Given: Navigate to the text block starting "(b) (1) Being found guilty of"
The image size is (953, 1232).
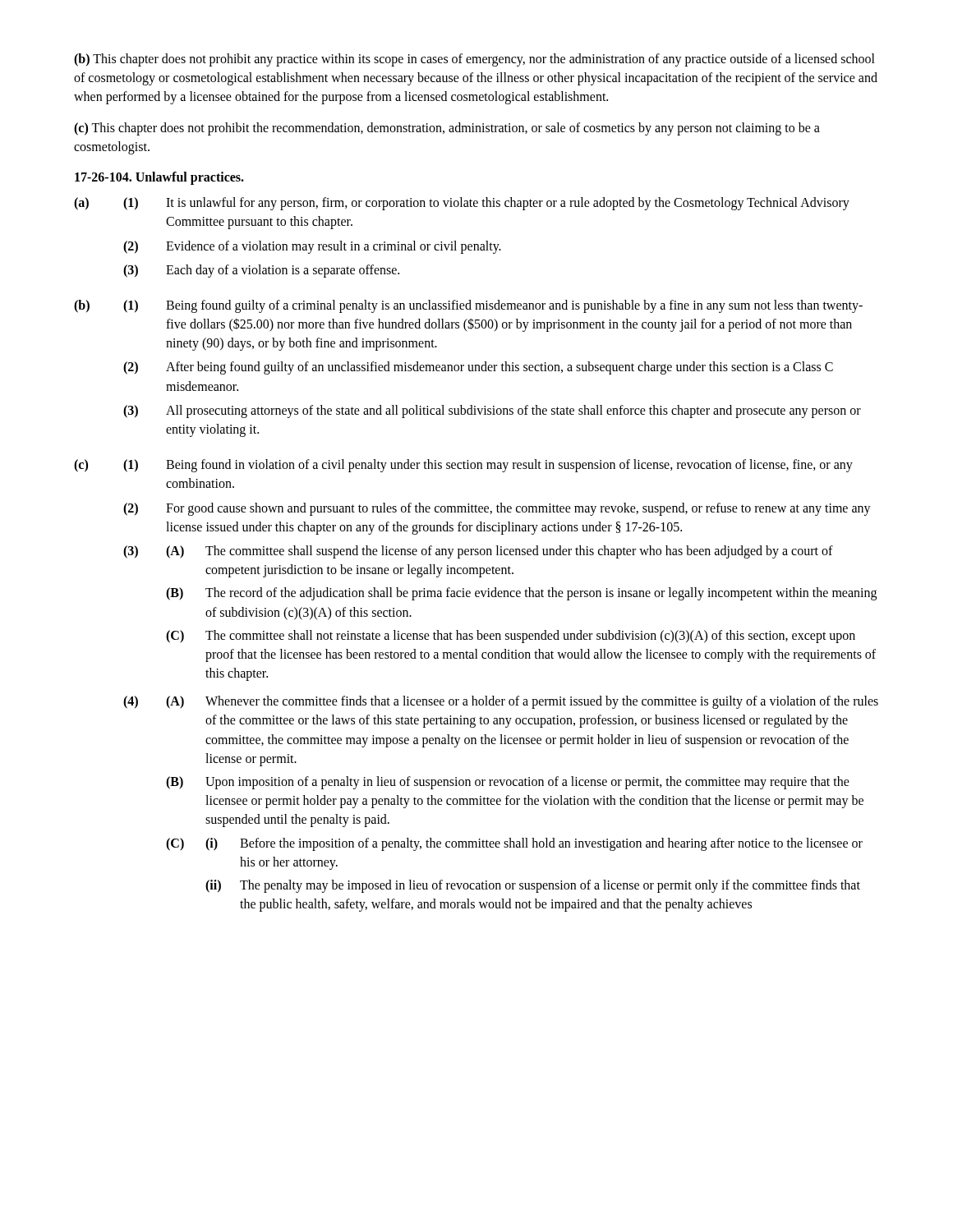Looking at the screenshot, I should [476, 370].
